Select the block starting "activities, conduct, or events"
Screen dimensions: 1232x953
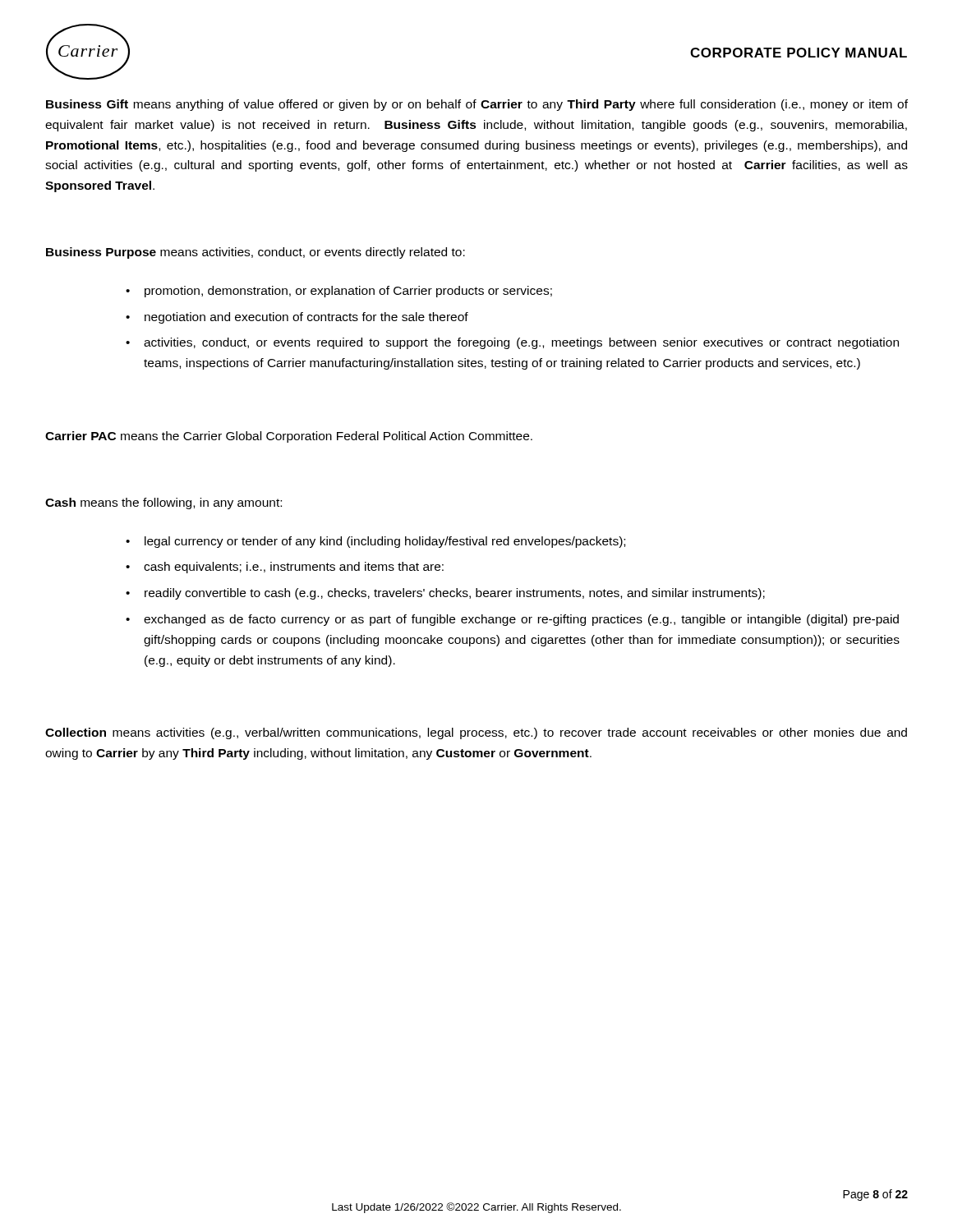(522, 353)
